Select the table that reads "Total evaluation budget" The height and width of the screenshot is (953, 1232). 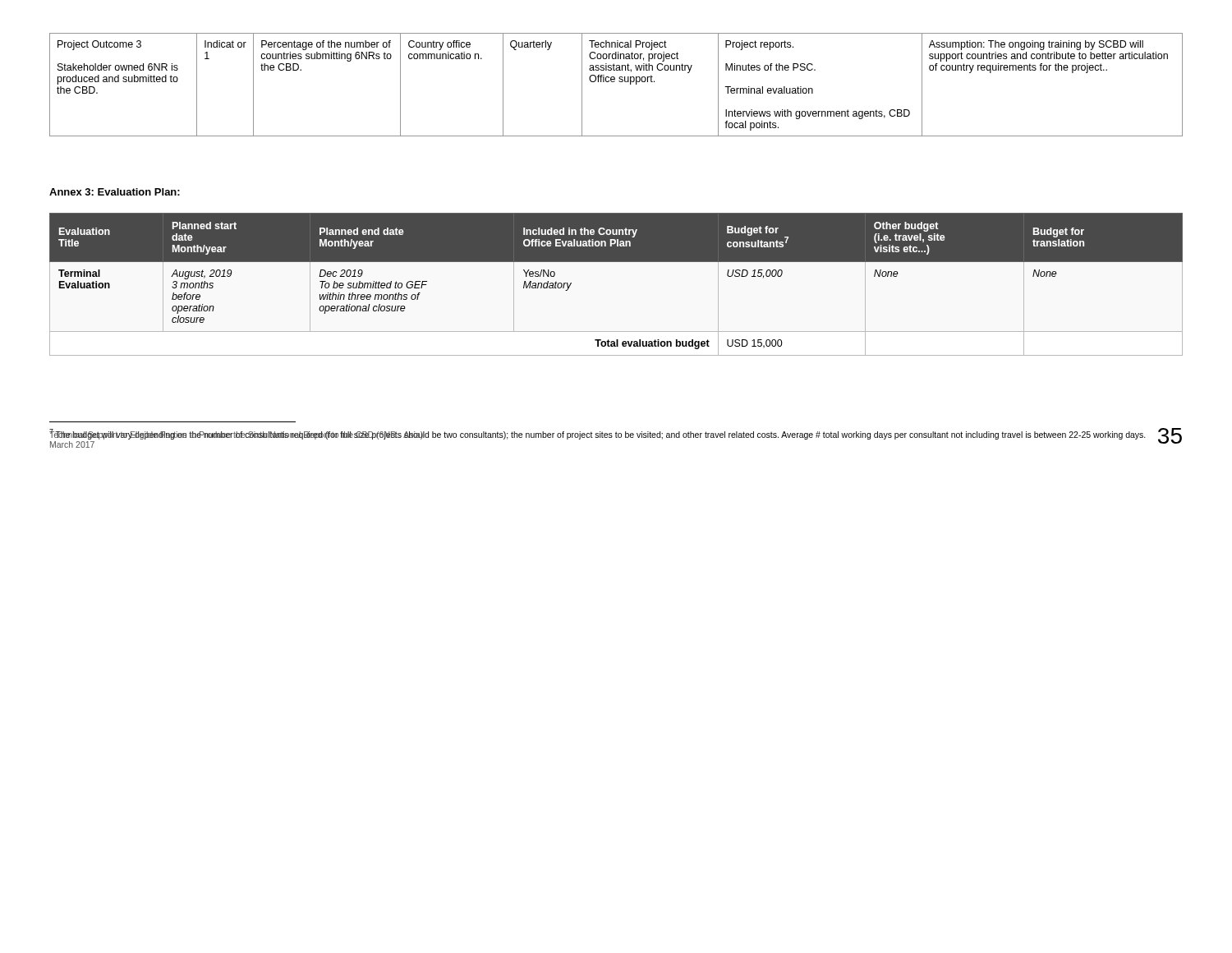click(616, 284)
